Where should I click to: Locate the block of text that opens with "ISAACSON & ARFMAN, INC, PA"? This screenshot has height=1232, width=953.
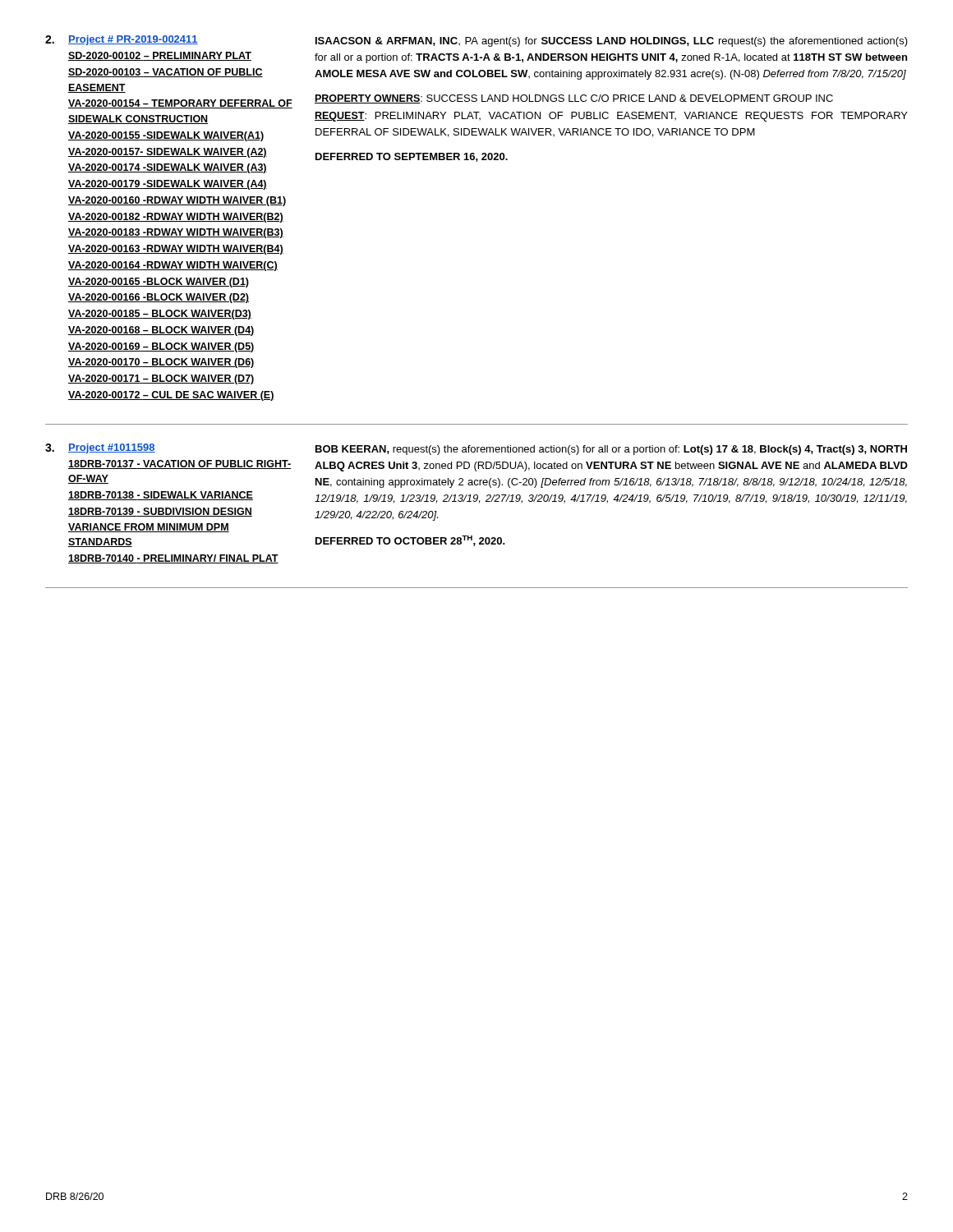pos(611,100)
